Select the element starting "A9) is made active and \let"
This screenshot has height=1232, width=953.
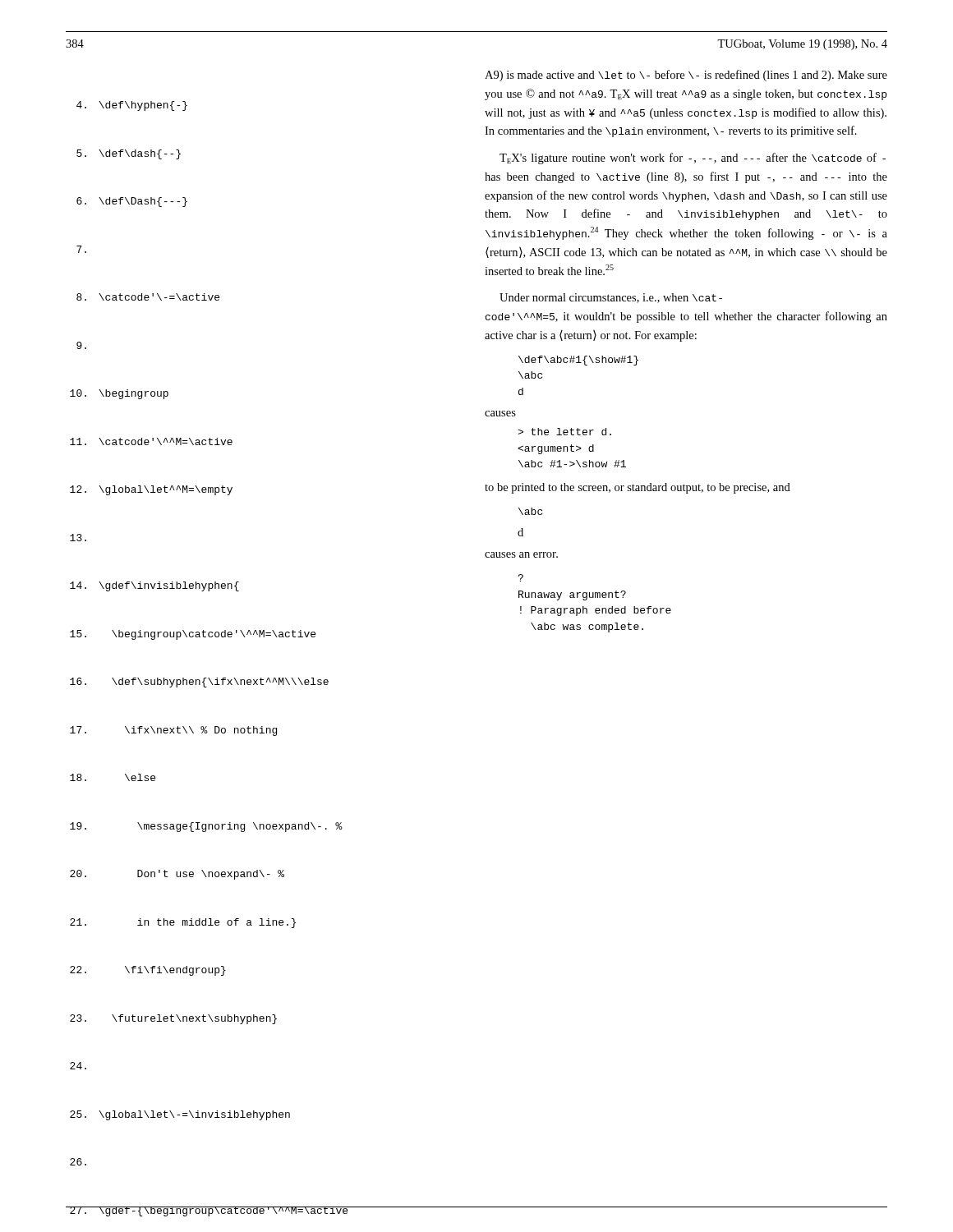coord(686,103)
